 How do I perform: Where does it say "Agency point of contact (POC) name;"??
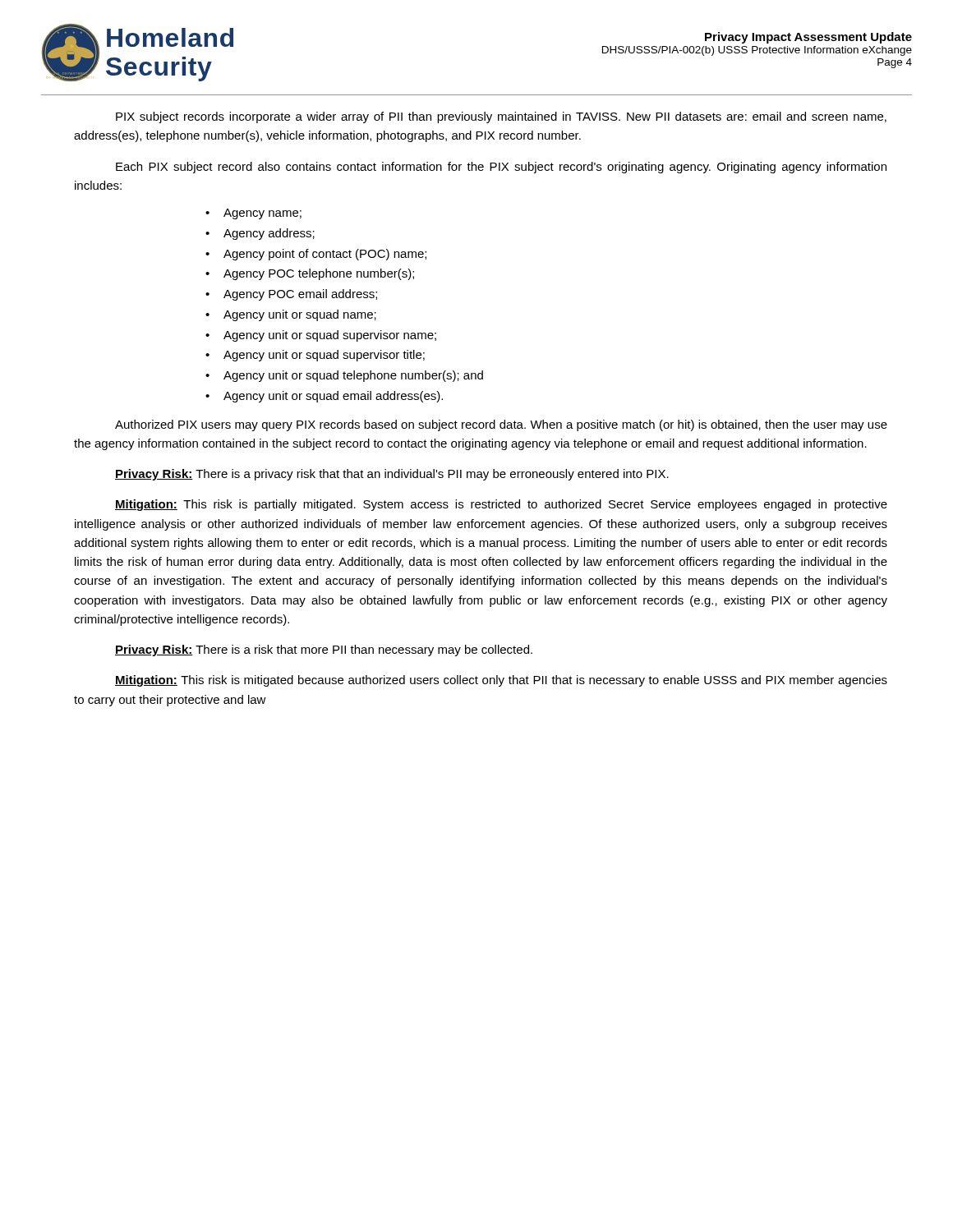326,253
